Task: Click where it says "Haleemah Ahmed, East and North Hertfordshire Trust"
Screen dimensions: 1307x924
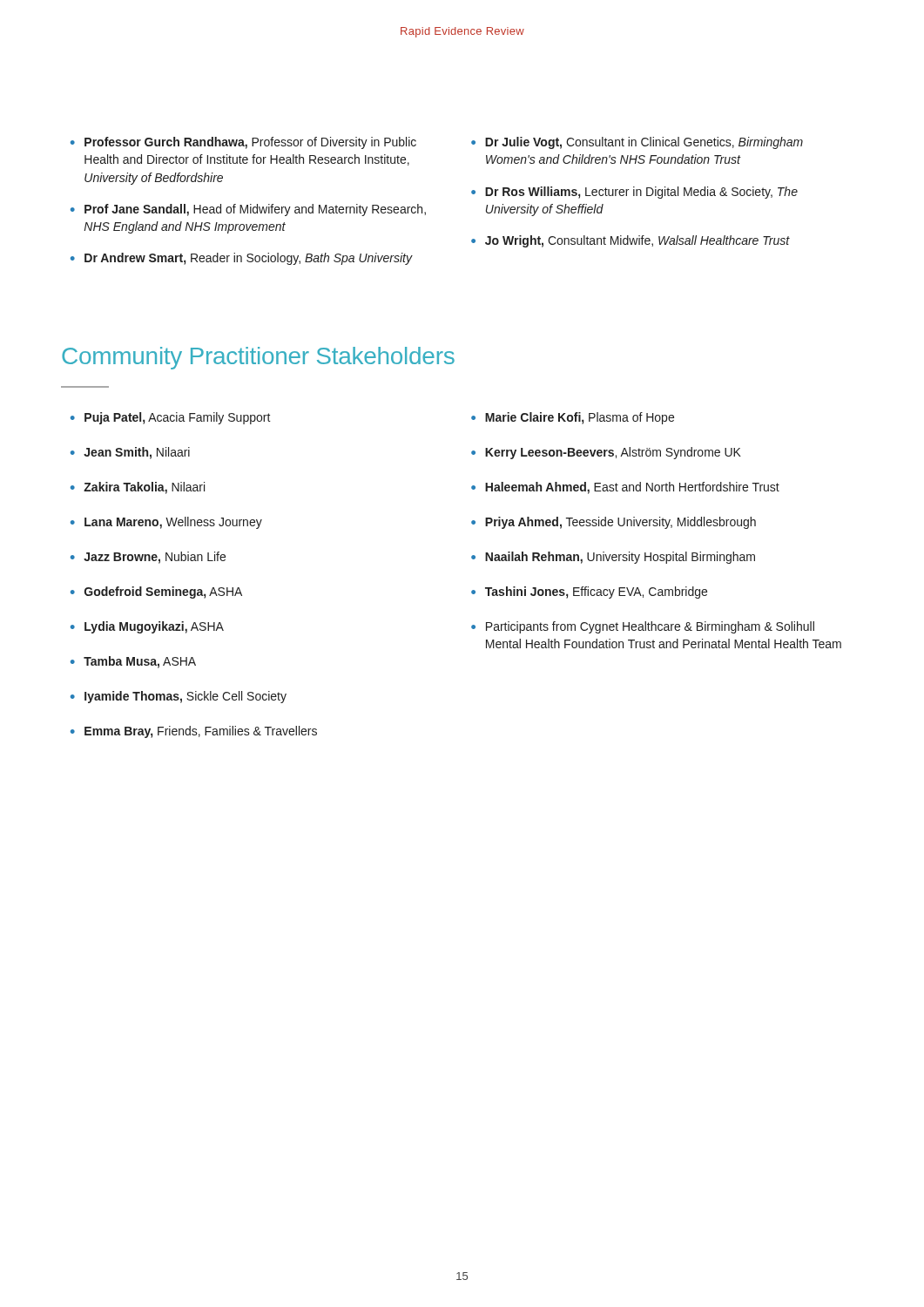Action: [x=632, y=487]
